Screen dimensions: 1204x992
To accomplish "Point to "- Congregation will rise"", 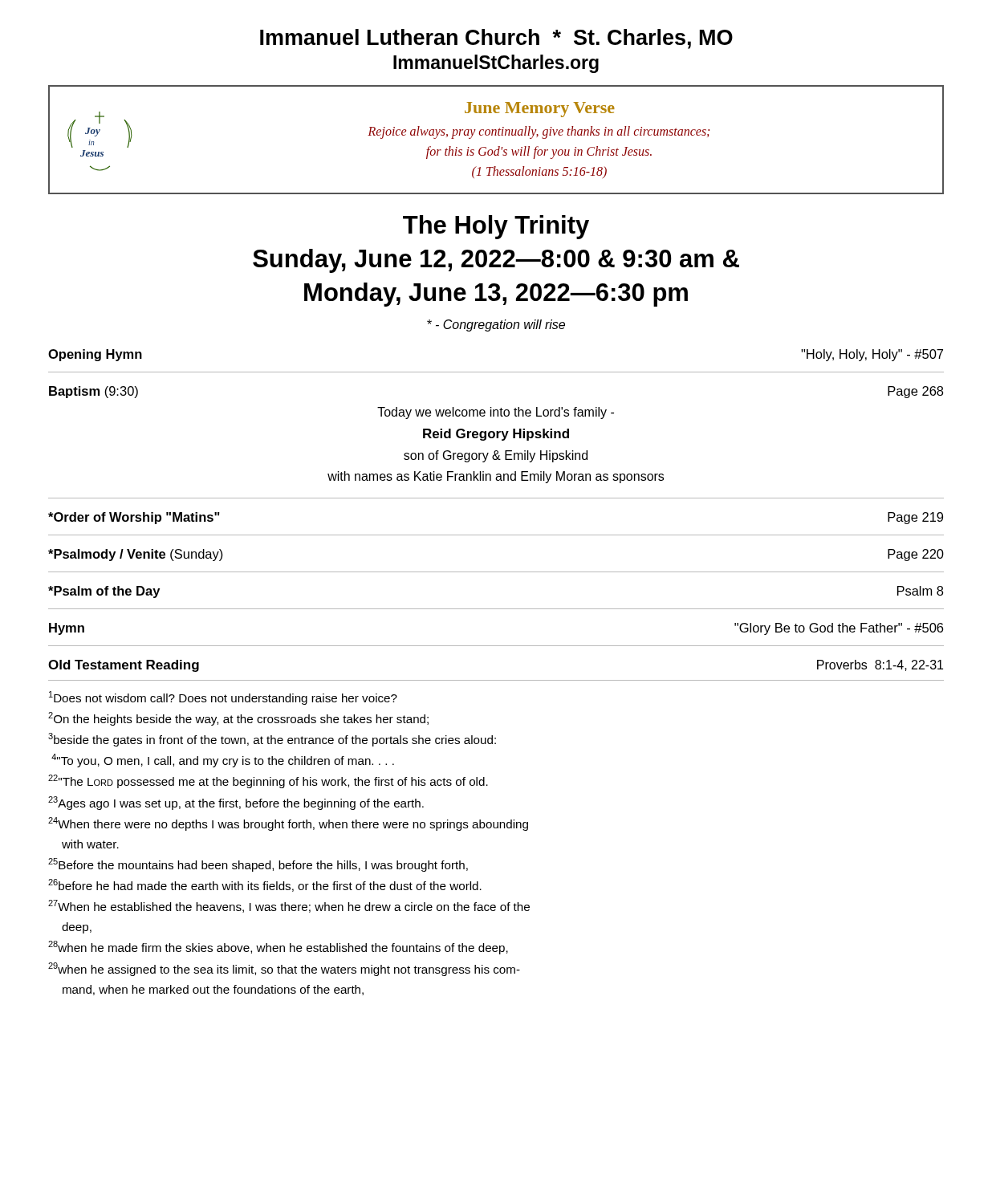I will [496, 324].
